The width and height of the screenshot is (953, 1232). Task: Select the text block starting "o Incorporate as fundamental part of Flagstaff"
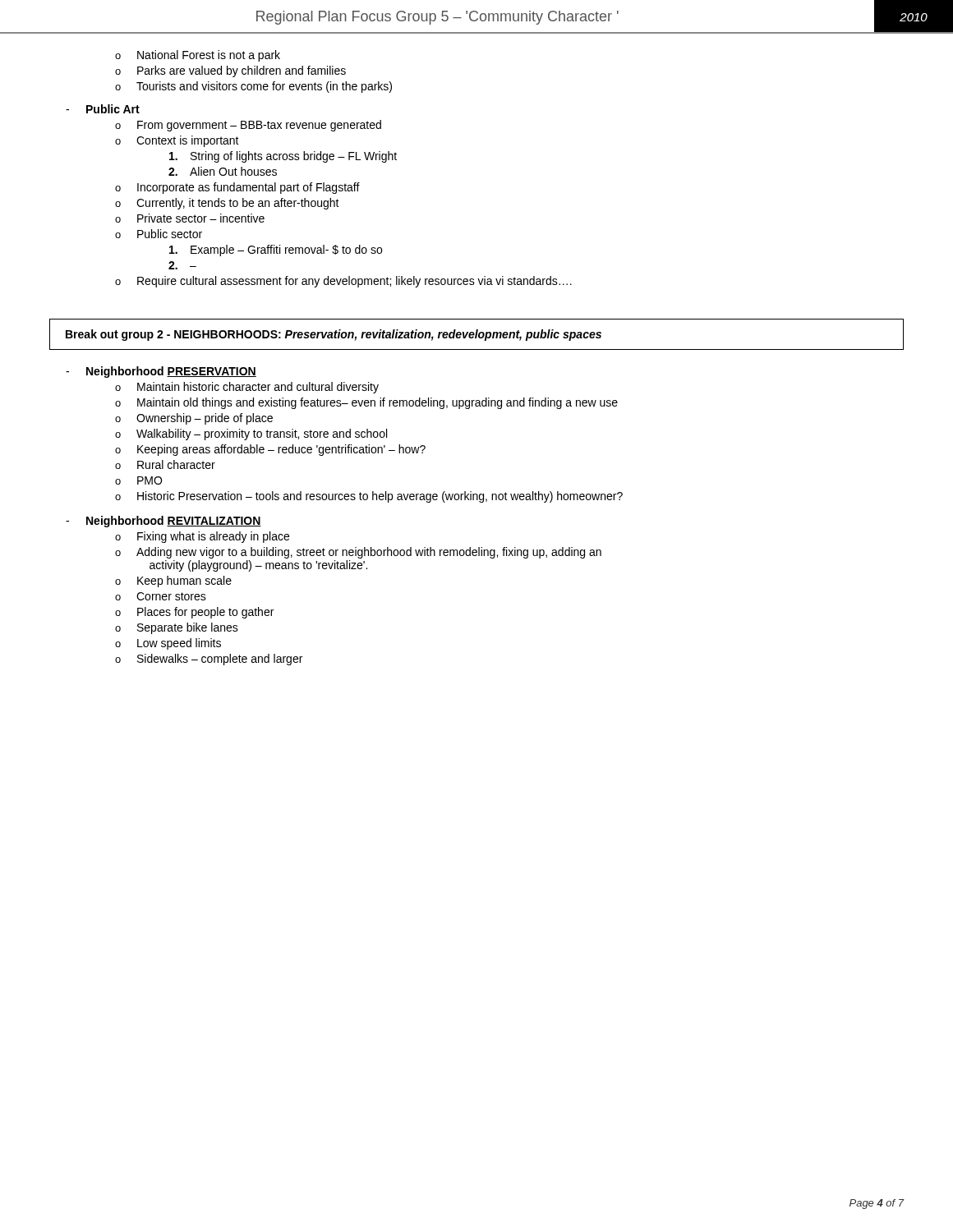(237, 187)
